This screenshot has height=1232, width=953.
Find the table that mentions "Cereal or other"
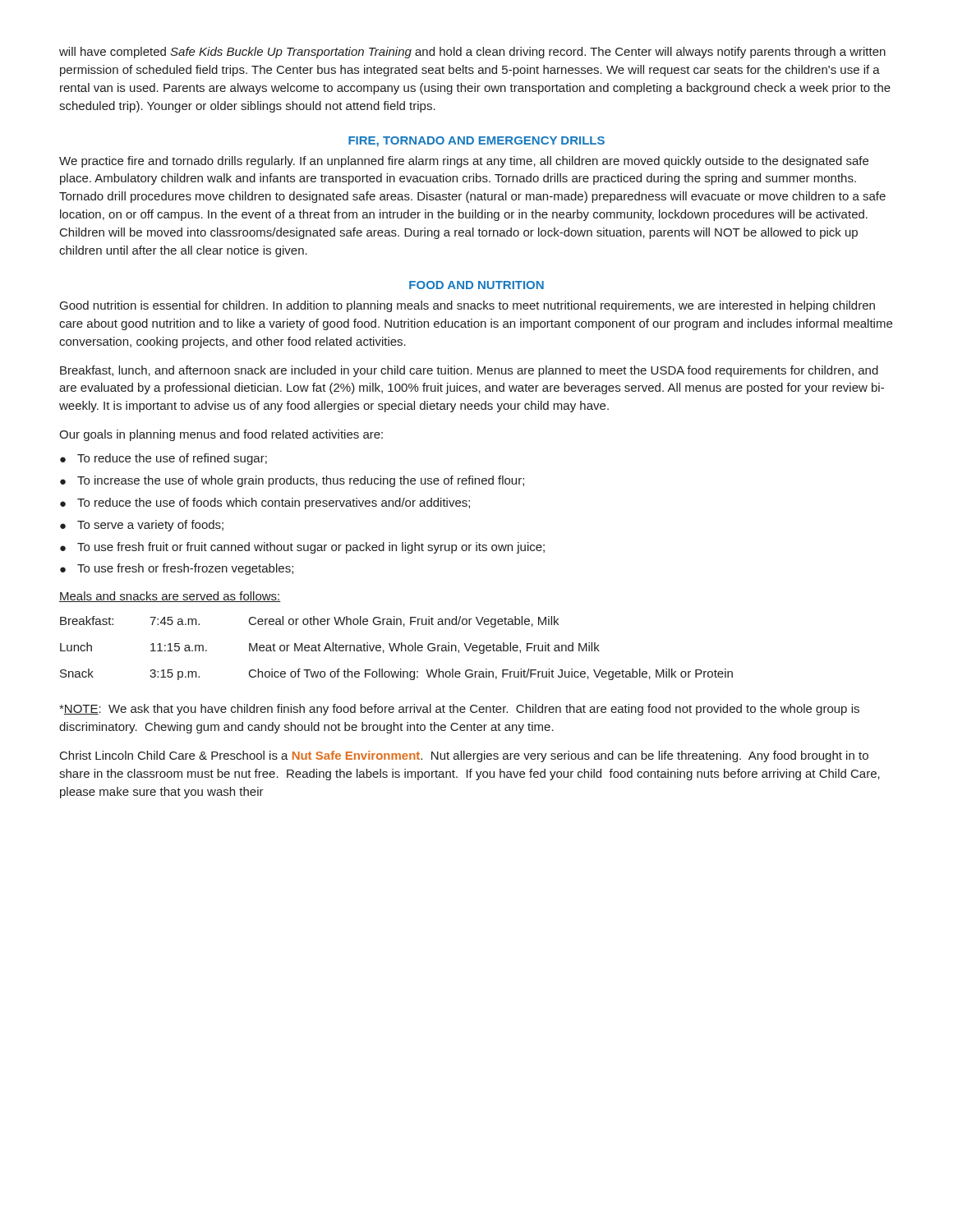476,638
